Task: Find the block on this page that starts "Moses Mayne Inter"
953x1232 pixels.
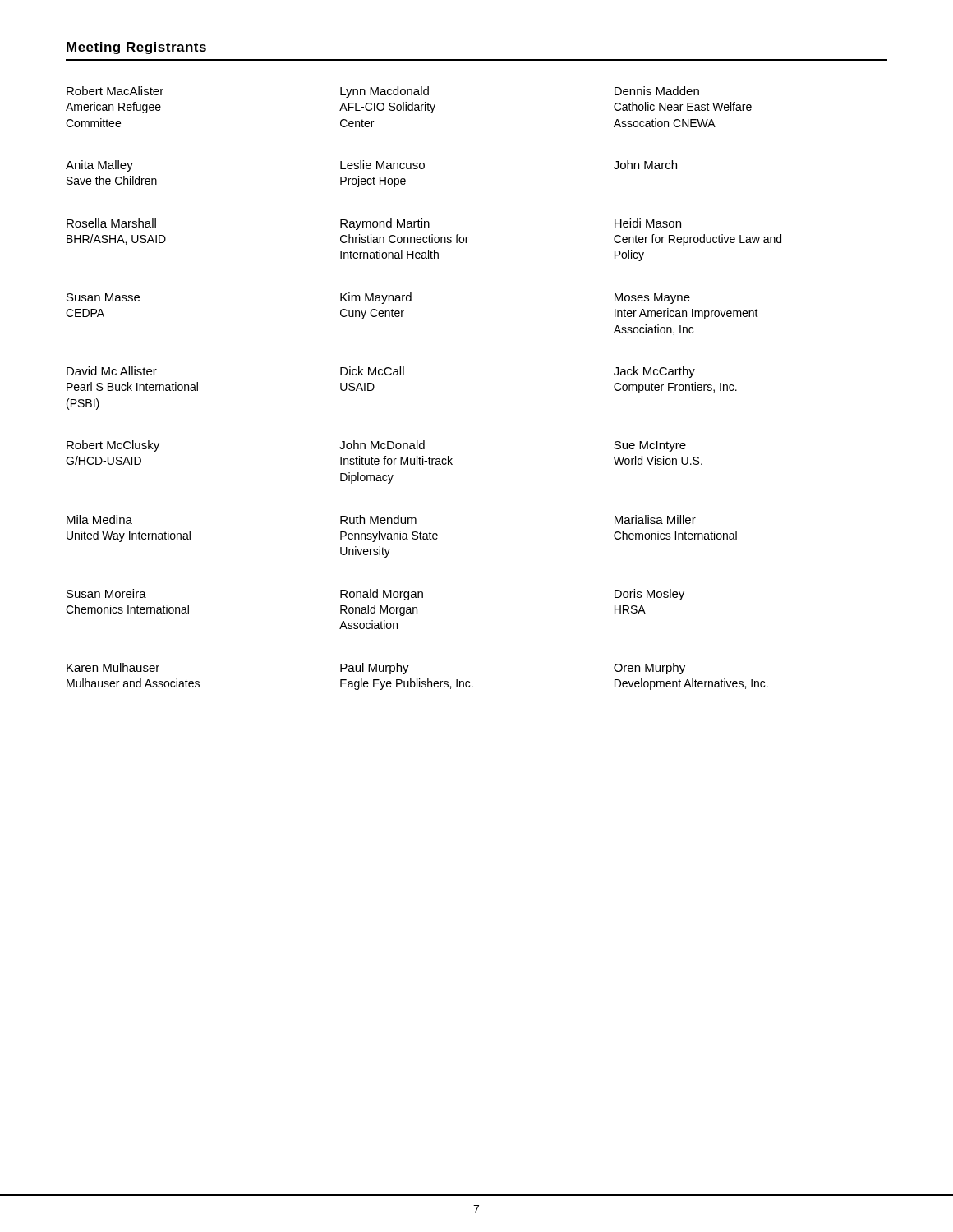Action: point(746,314)
